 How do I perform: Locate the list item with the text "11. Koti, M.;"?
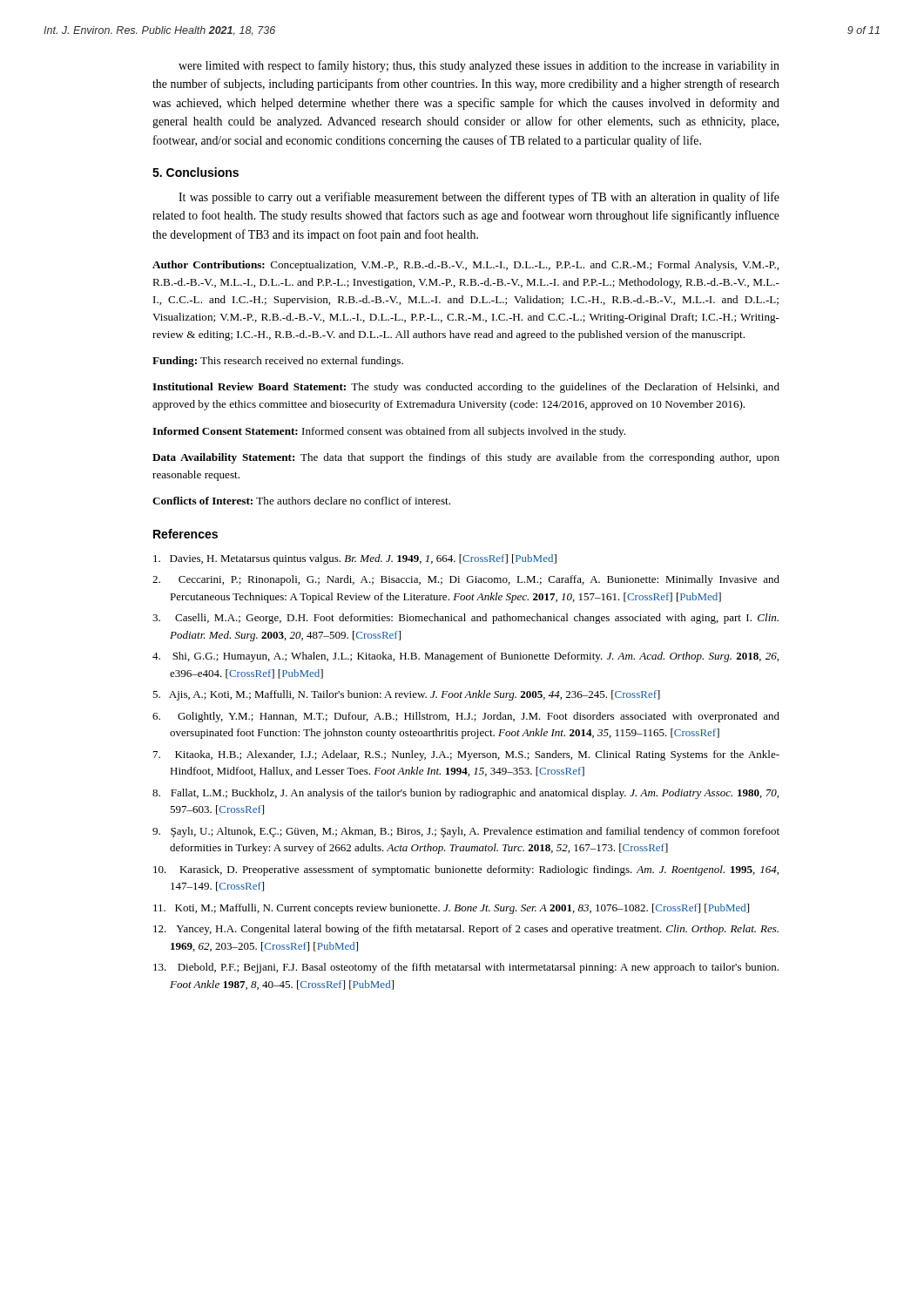[451, 907]
